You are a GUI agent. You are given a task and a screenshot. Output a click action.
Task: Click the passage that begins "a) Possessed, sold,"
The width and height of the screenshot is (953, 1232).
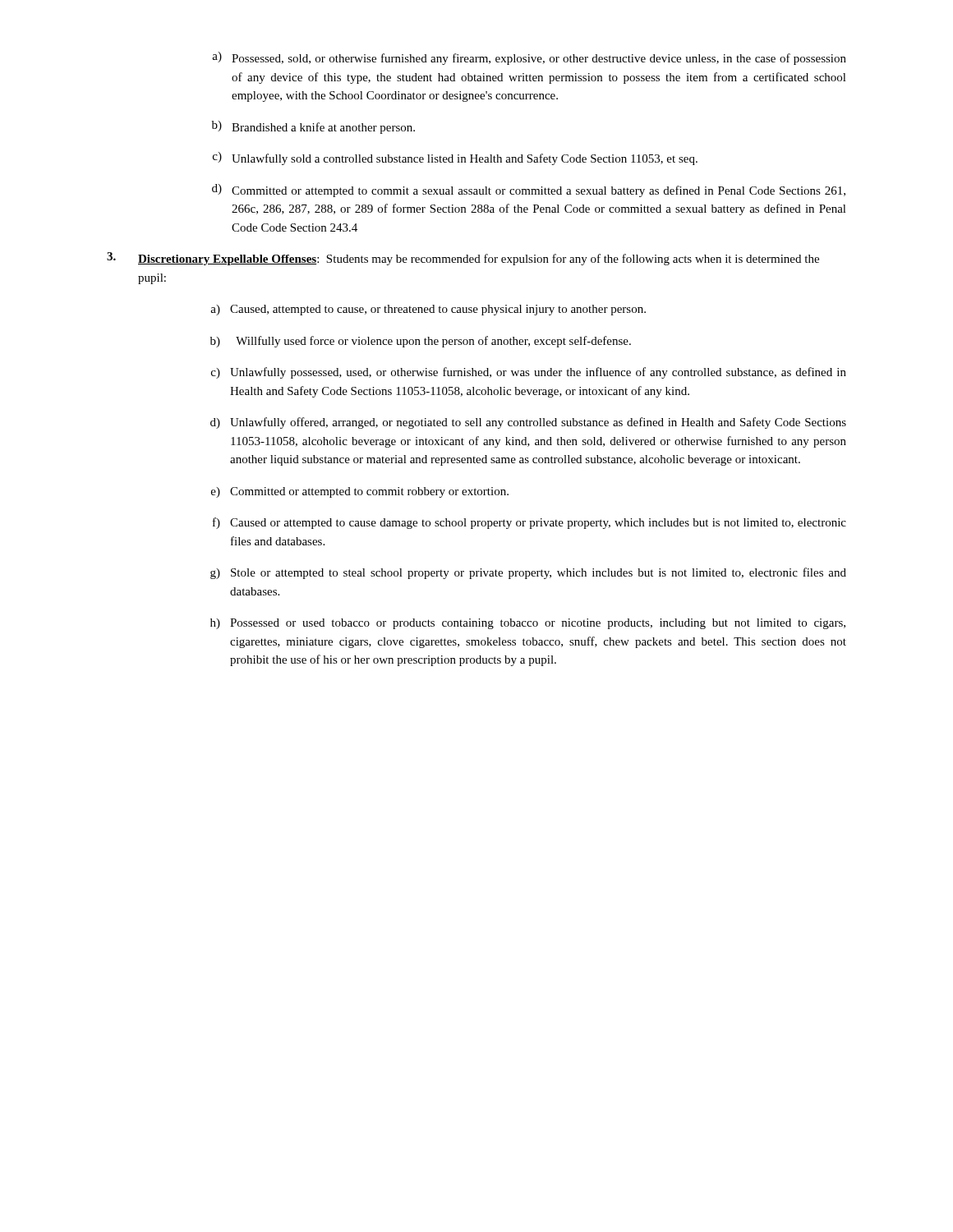(x=509, y=77)
